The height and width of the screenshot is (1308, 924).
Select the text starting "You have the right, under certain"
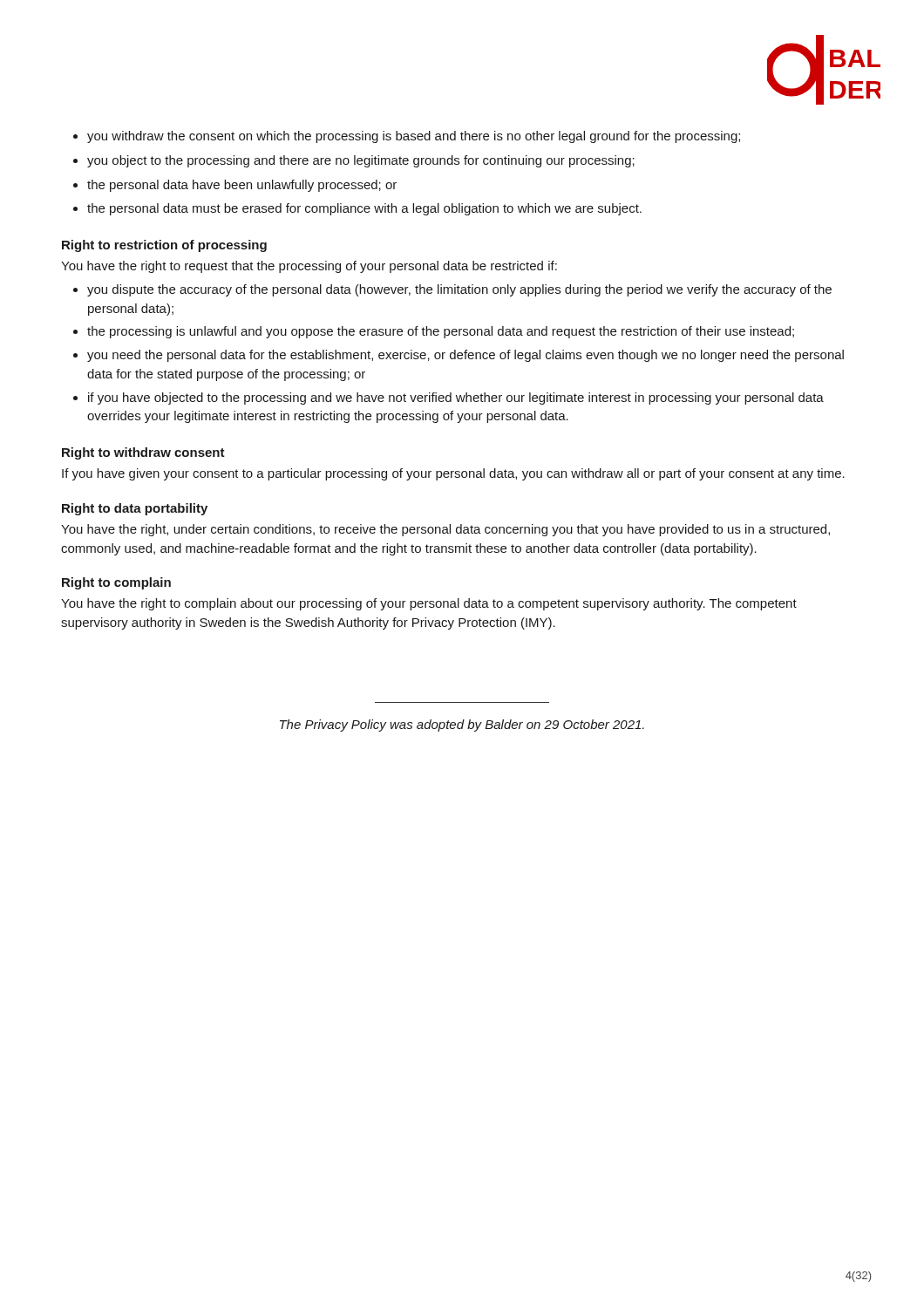[x=446, y=538]
